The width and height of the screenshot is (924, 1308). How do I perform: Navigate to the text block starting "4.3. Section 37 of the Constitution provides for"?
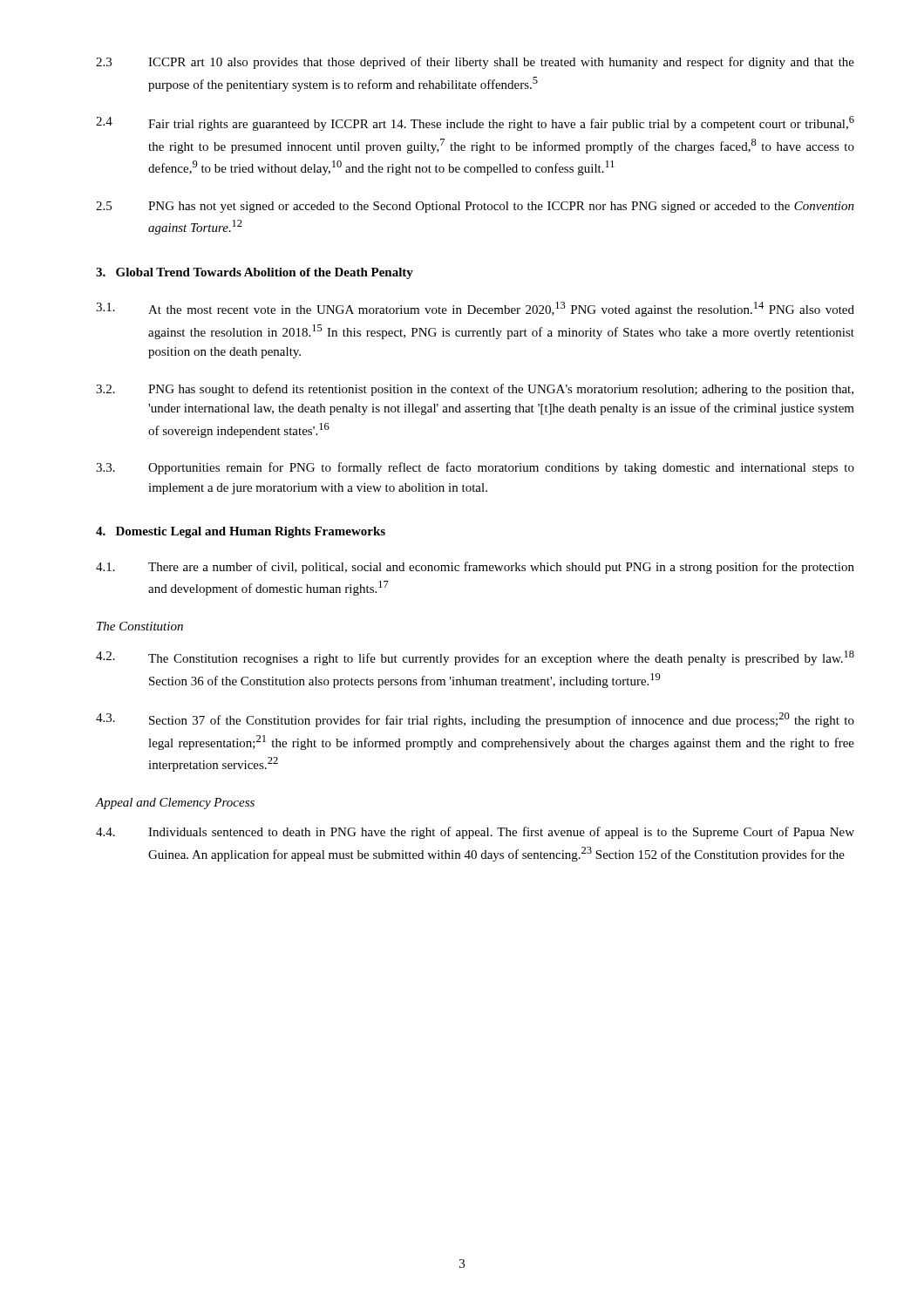point(475,741)
